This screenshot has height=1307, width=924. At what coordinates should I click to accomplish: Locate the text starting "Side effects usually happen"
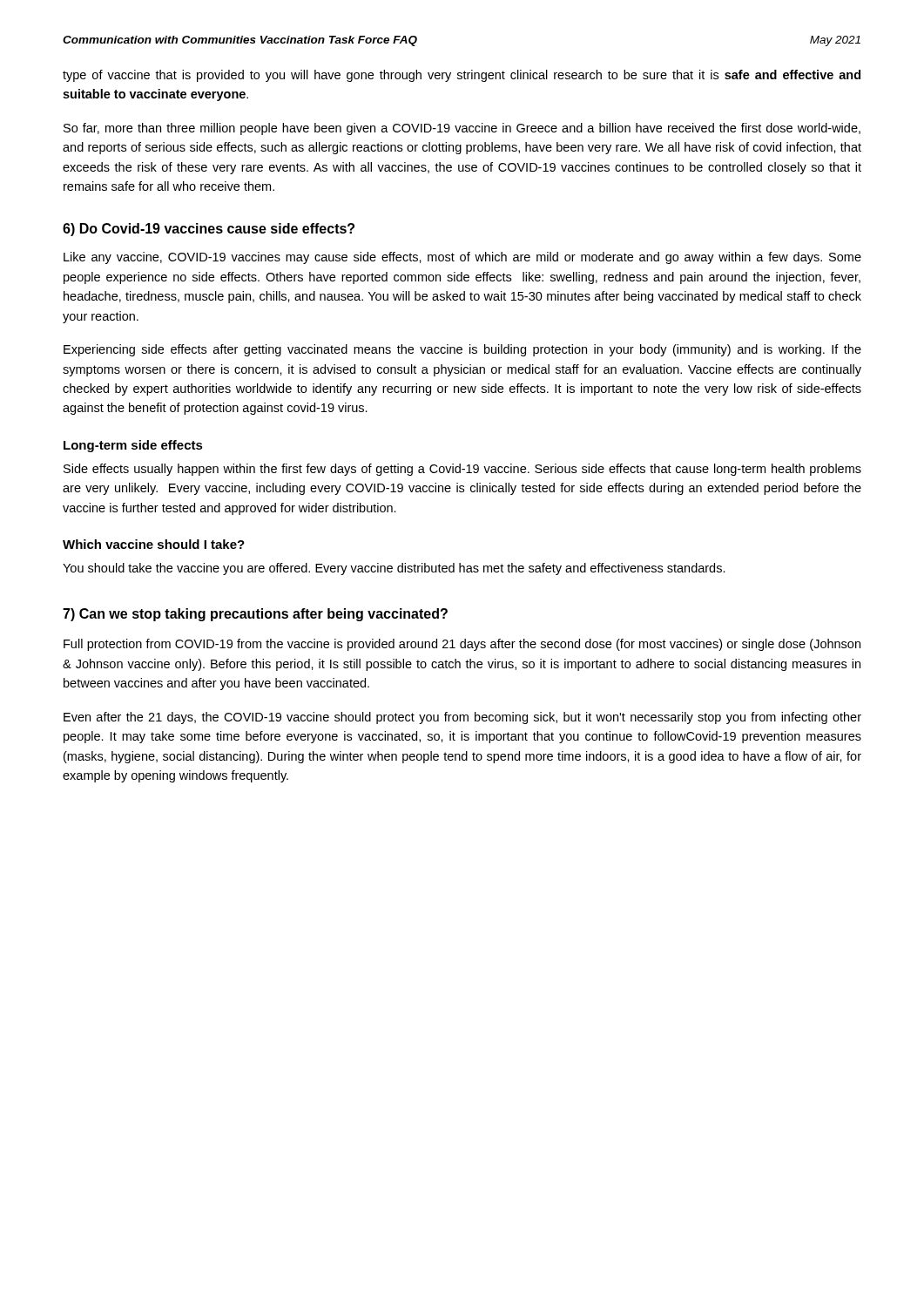click(x=462, y=488)
